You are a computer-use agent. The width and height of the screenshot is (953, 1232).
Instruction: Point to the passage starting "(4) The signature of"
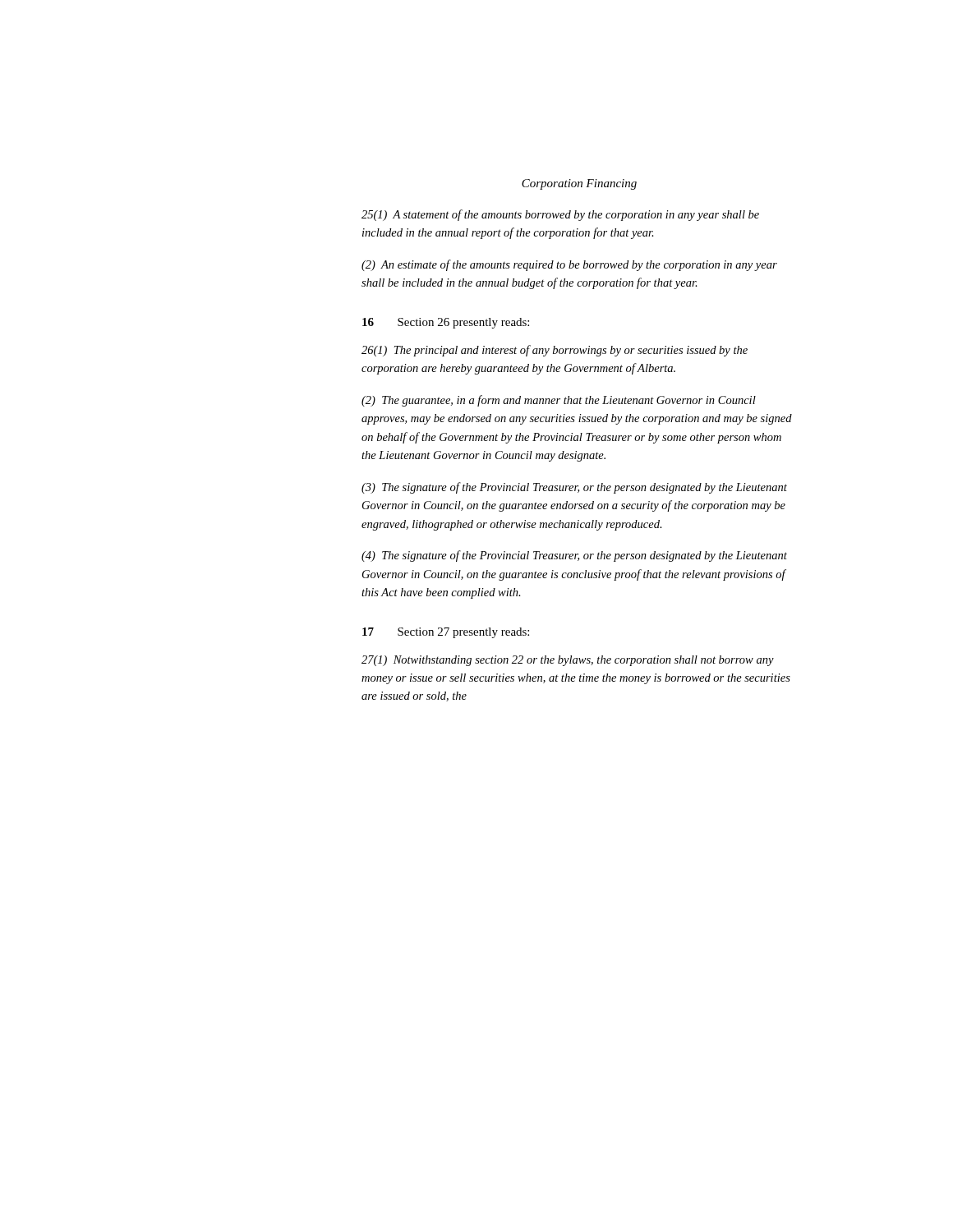(x=574, y=574)
